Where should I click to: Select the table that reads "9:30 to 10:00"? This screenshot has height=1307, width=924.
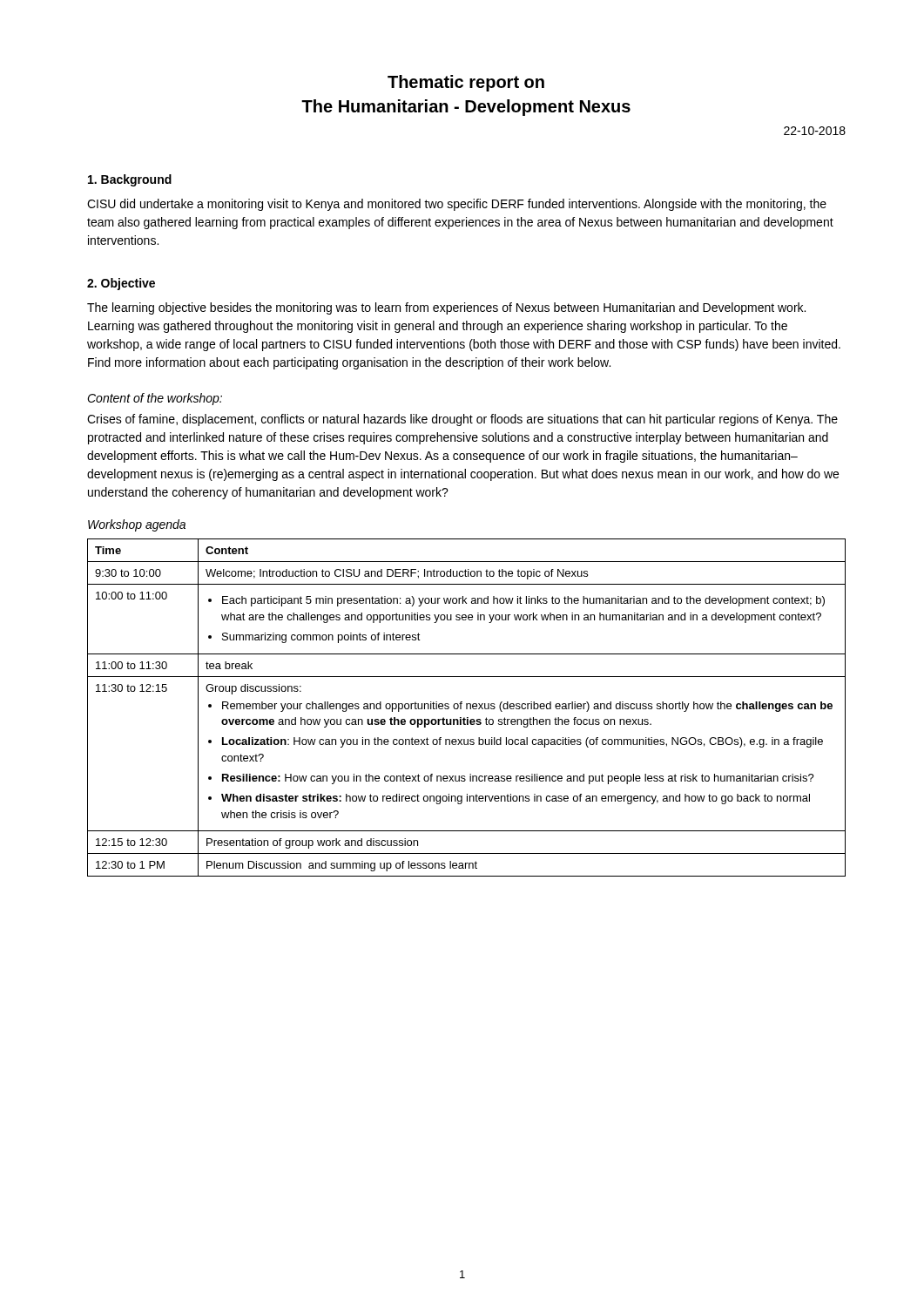(x=466, y=708)
